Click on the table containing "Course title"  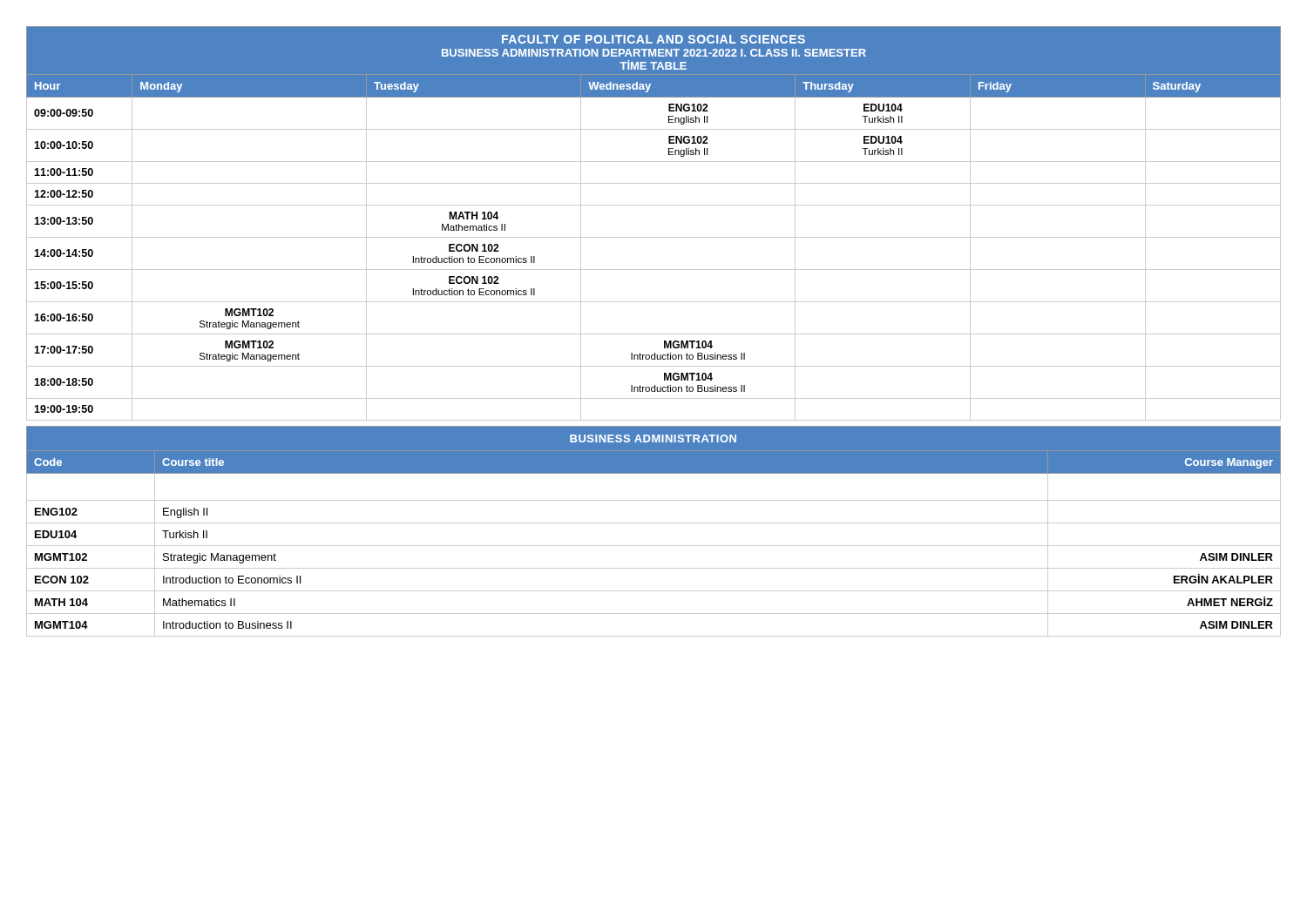pyautogui.click(x=654, y=531)
